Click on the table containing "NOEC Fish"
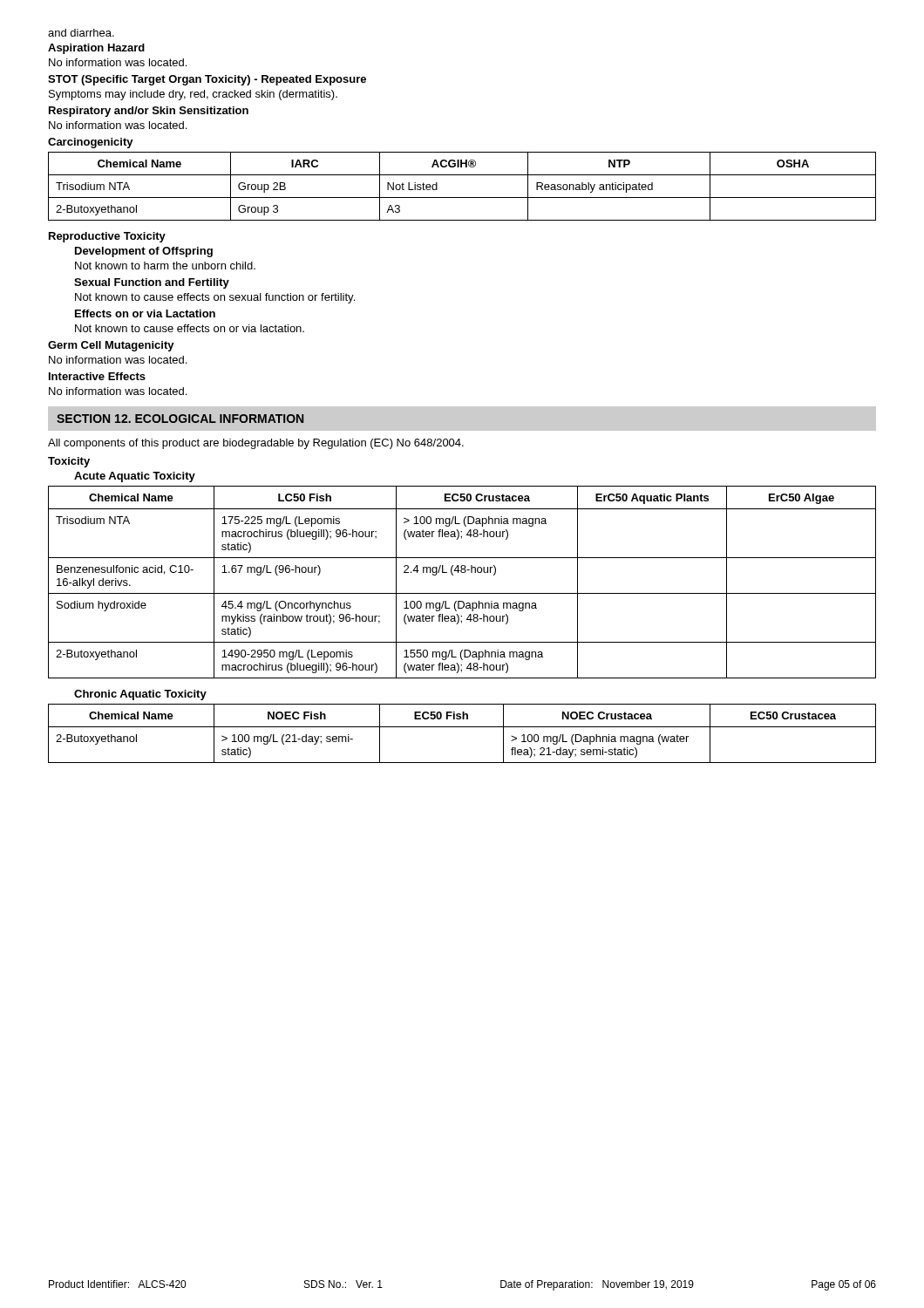 462,733
